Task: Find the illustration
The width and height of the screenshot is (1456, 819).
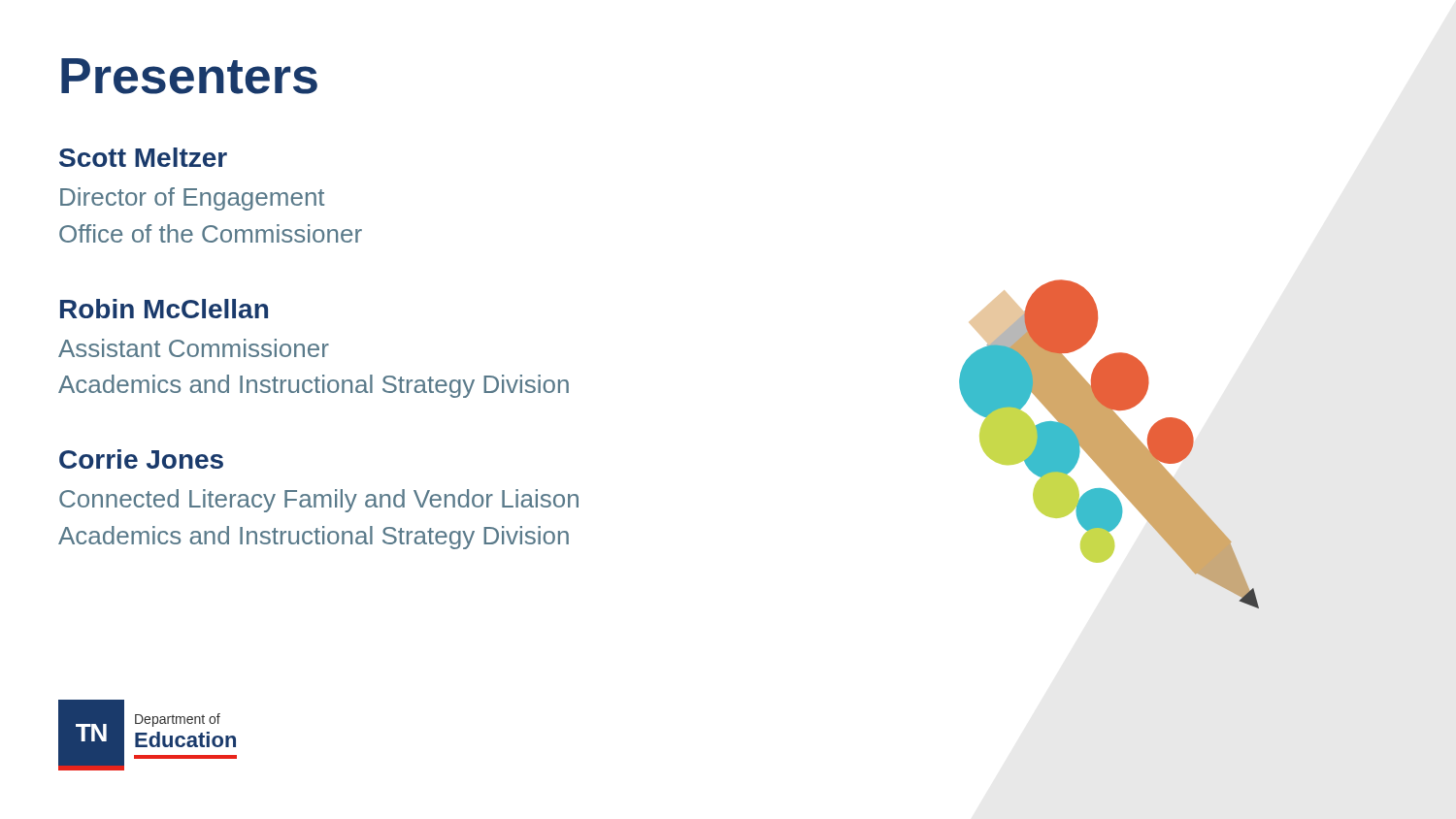Action: [x=1145, y=417]
